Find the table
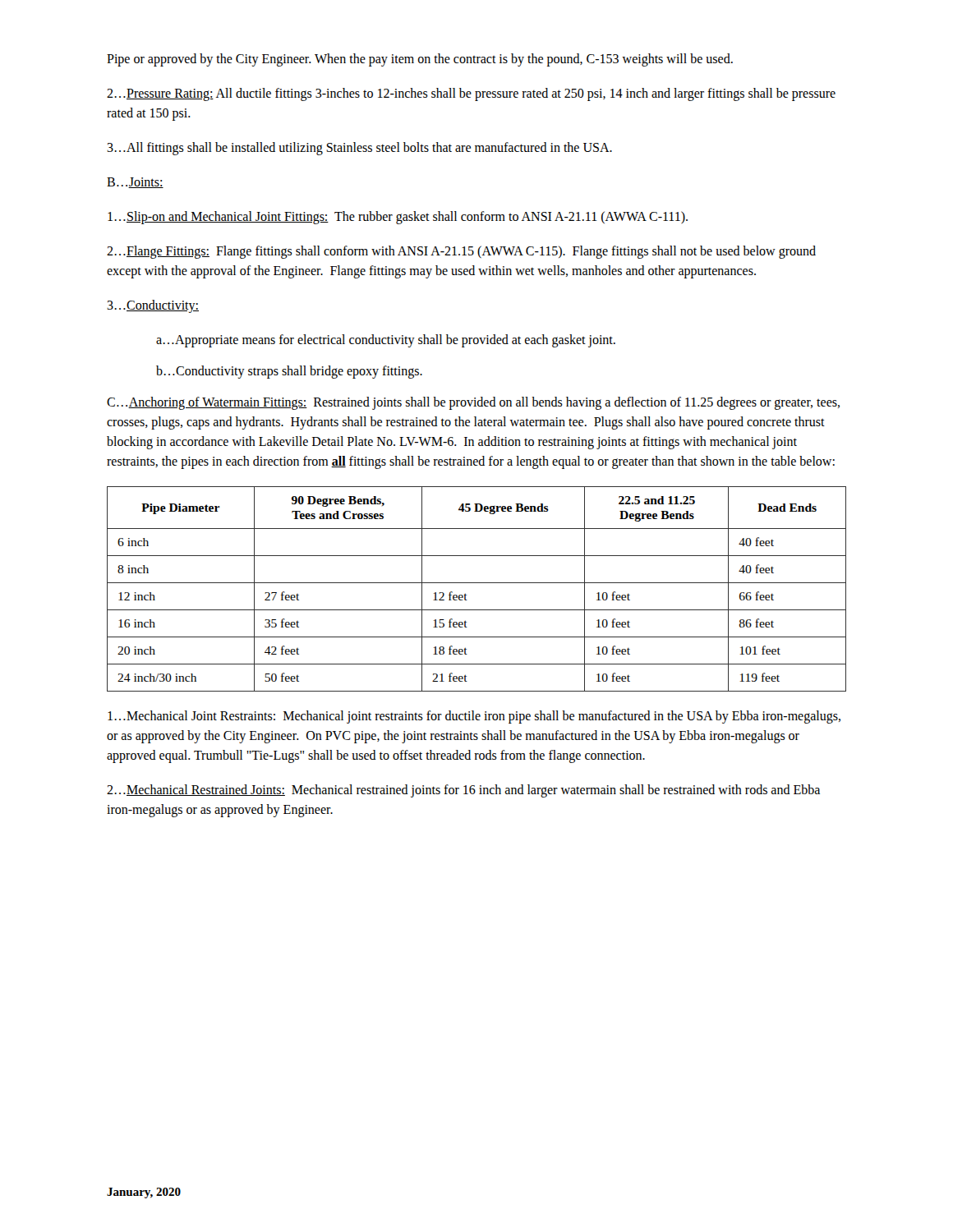Screen dimensions: 1232x953 click(x=476, y=589)
